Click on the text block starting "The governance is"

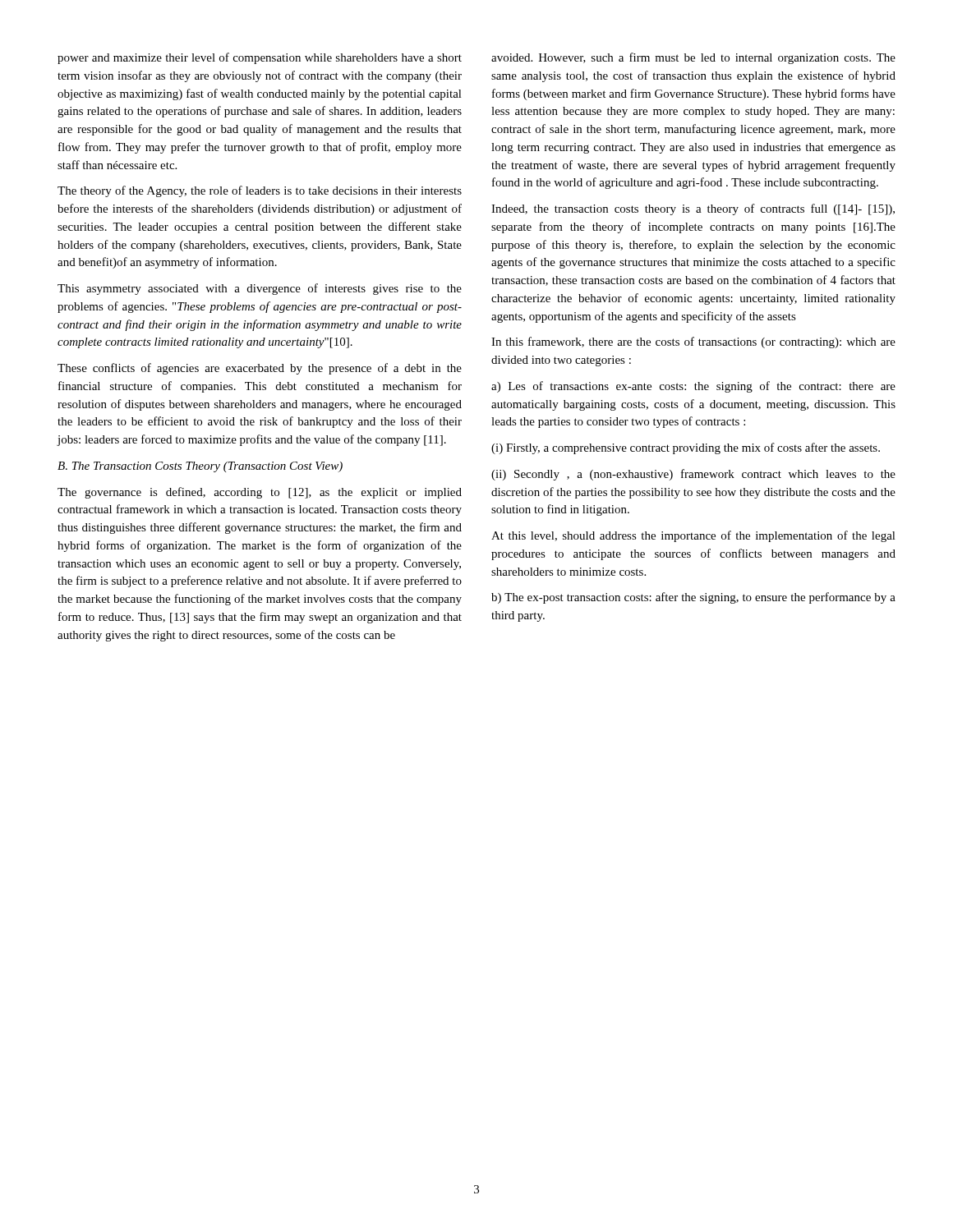click(x=260, y=564)
